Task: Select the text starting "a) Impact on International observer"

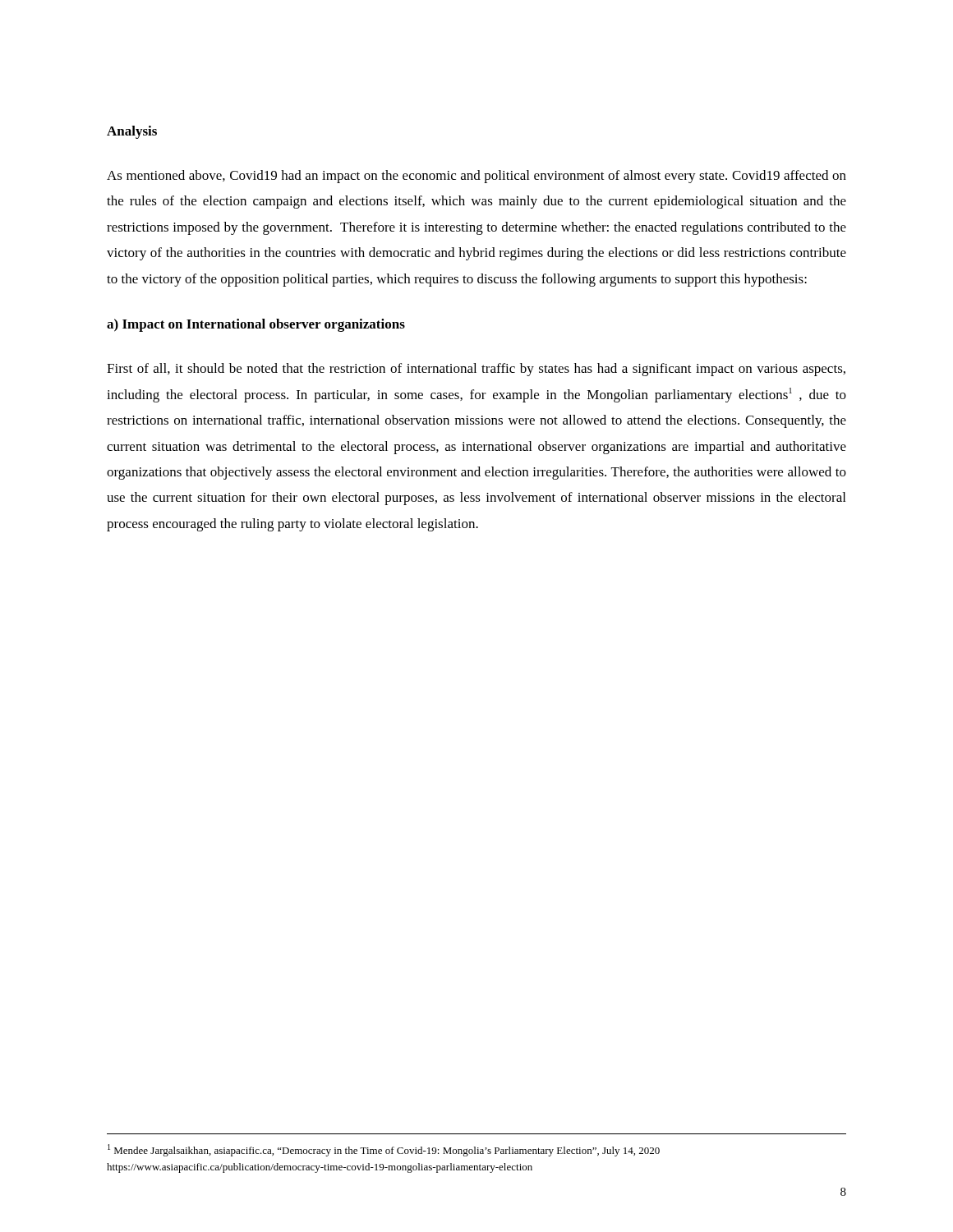Action: pyautogui.click(x=256, y=324)
